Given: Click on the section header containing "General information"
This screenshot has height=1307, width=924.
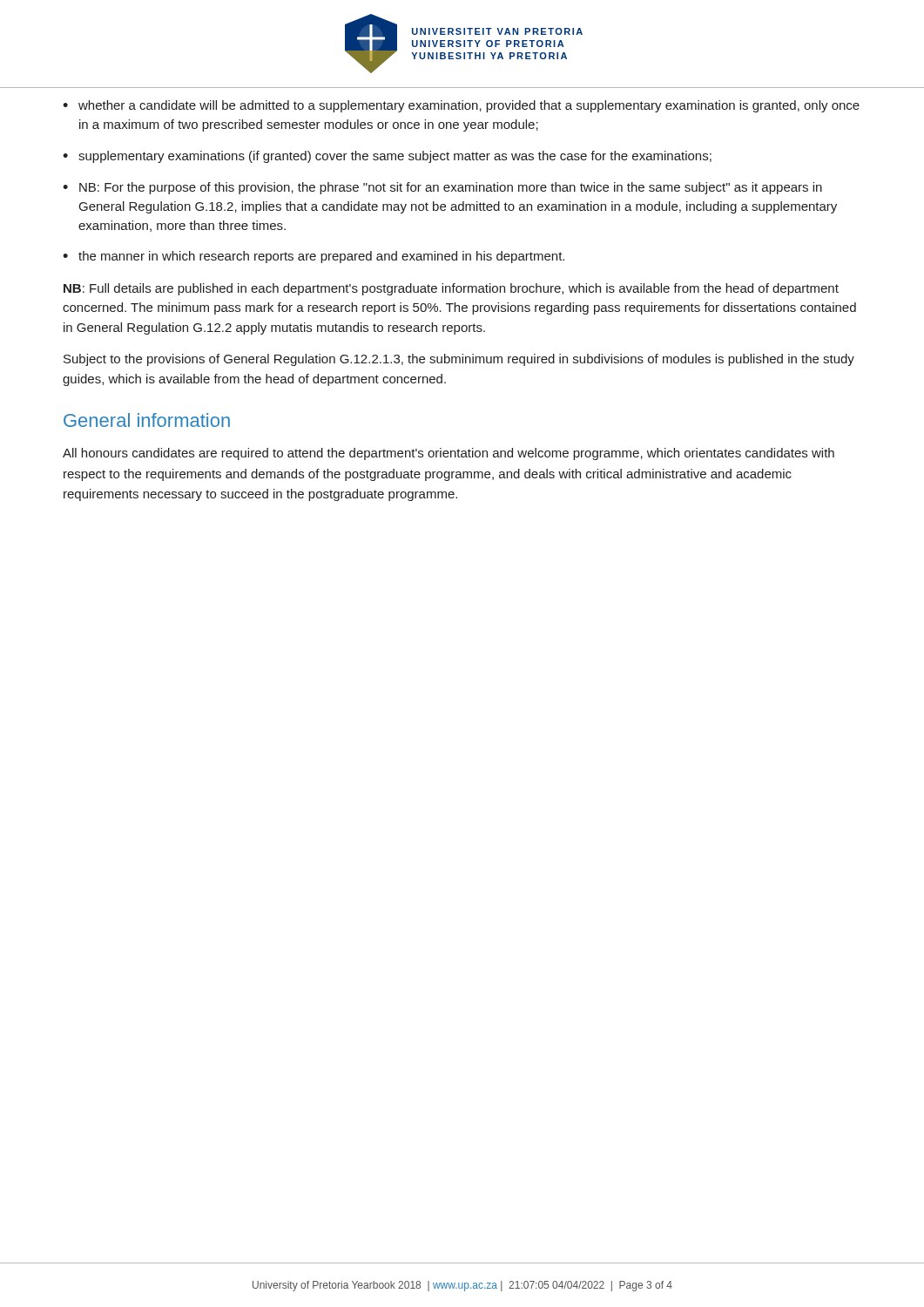Looking at the screenshot, I should click(x=147, y=421).
